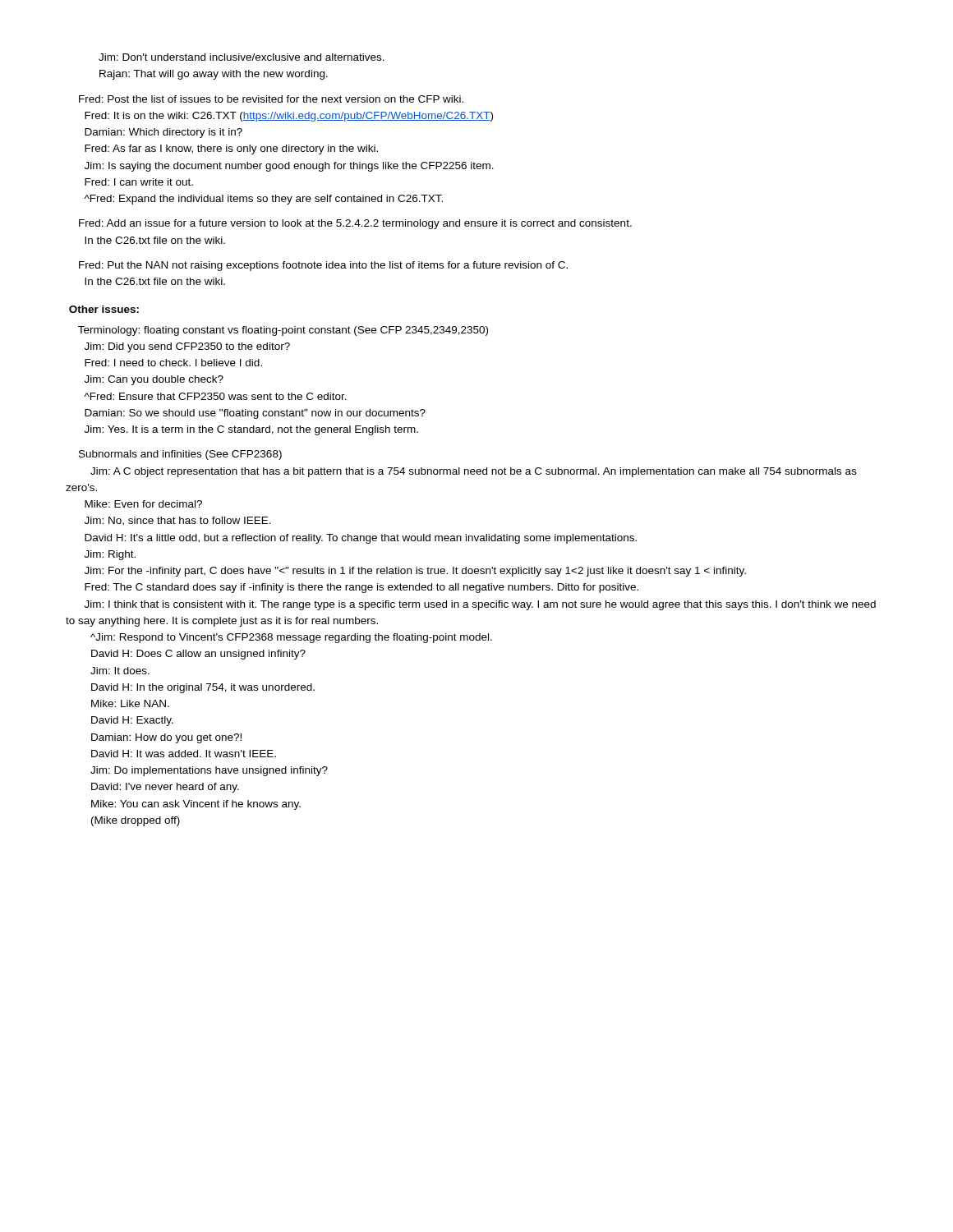The width and height of the screenshot is (953, 1232).
Task: Locate the block of text that opens with "Fred: Put the NAN not"
Action: point(317,273)
